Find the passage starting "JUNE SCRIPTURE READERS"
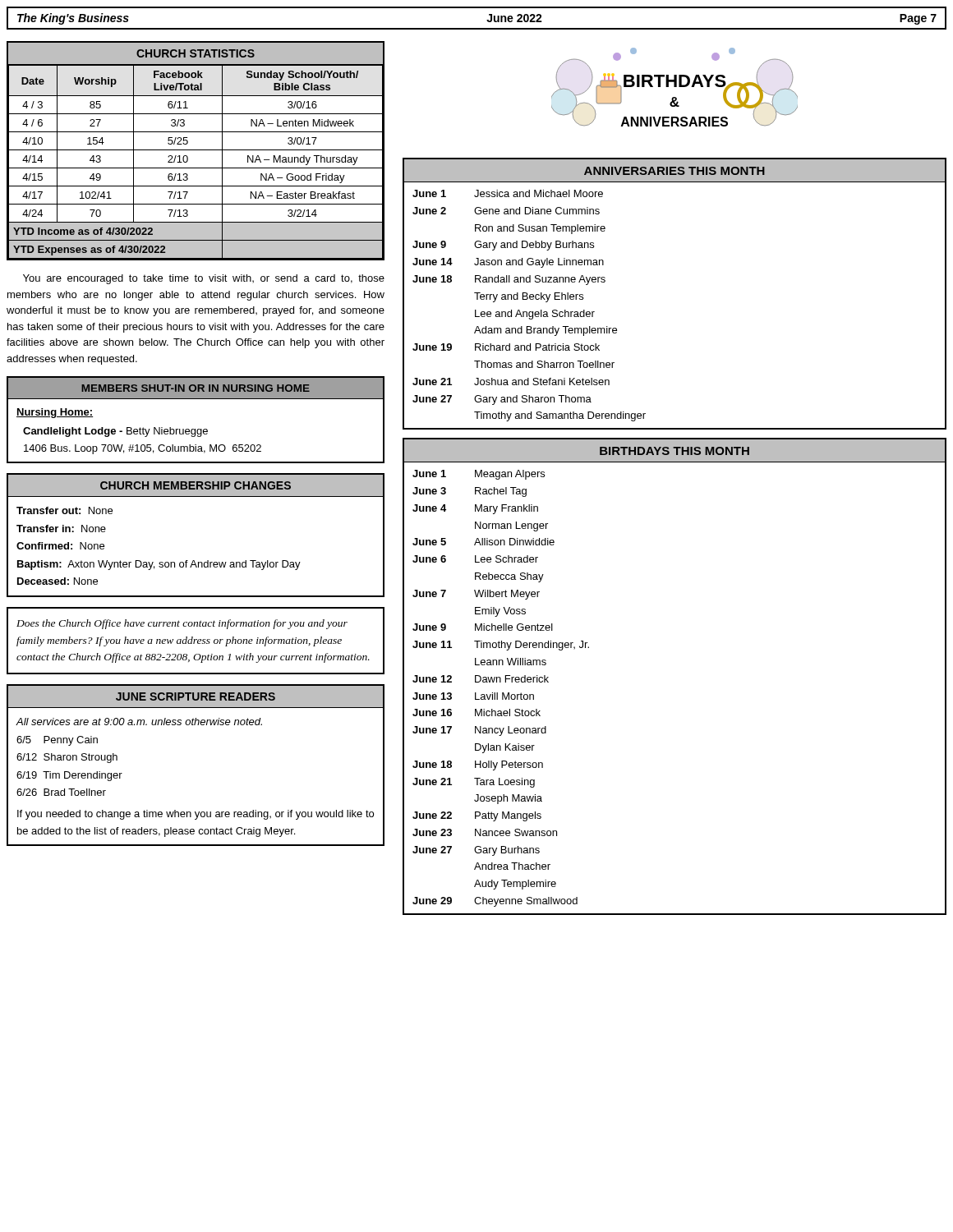This screenshot has height=1232, width=953. pyautogui.click(x=196, y=697)
